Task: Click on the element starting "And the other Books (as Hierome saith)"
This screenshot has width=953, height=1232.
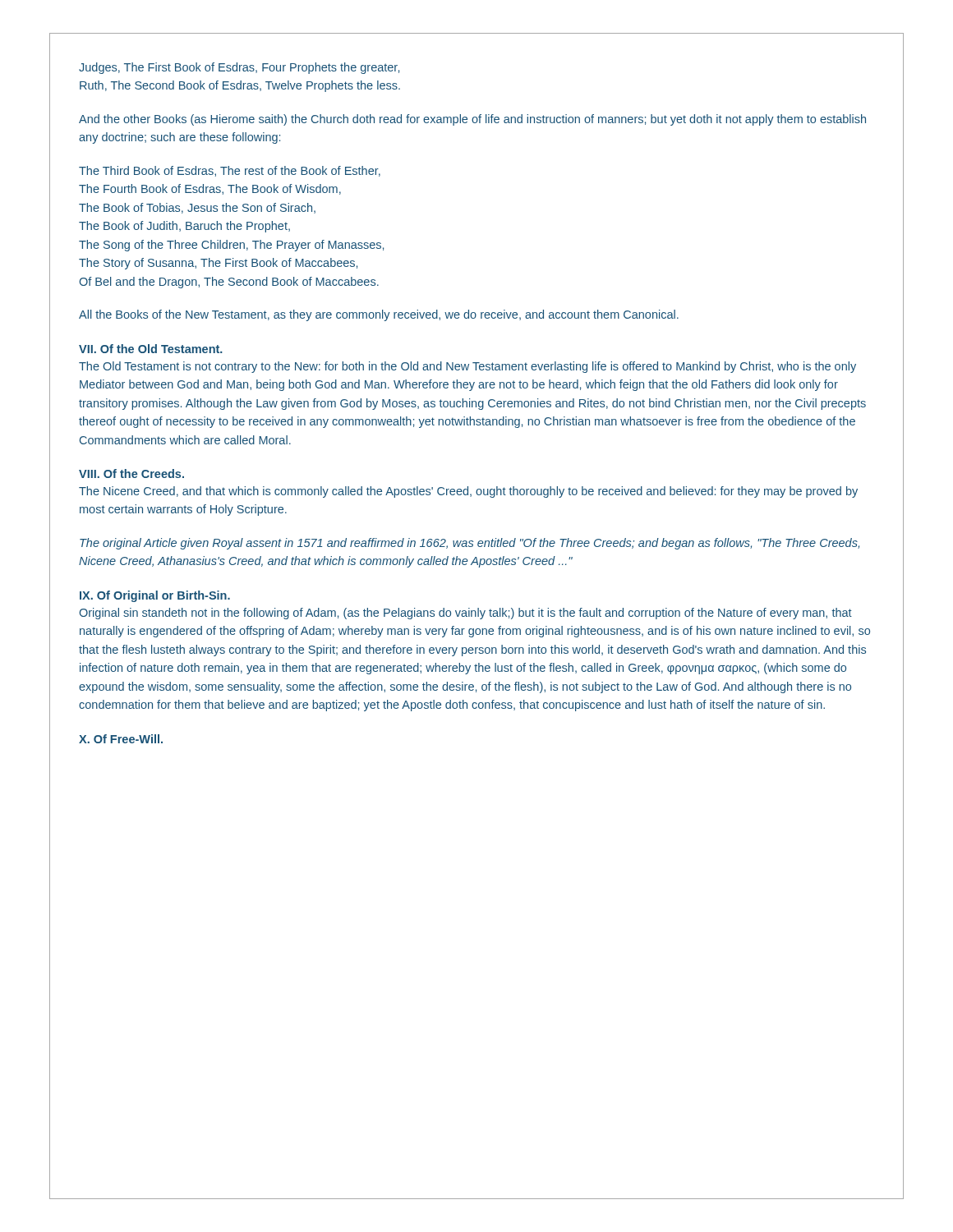Action: click(473, 128)
